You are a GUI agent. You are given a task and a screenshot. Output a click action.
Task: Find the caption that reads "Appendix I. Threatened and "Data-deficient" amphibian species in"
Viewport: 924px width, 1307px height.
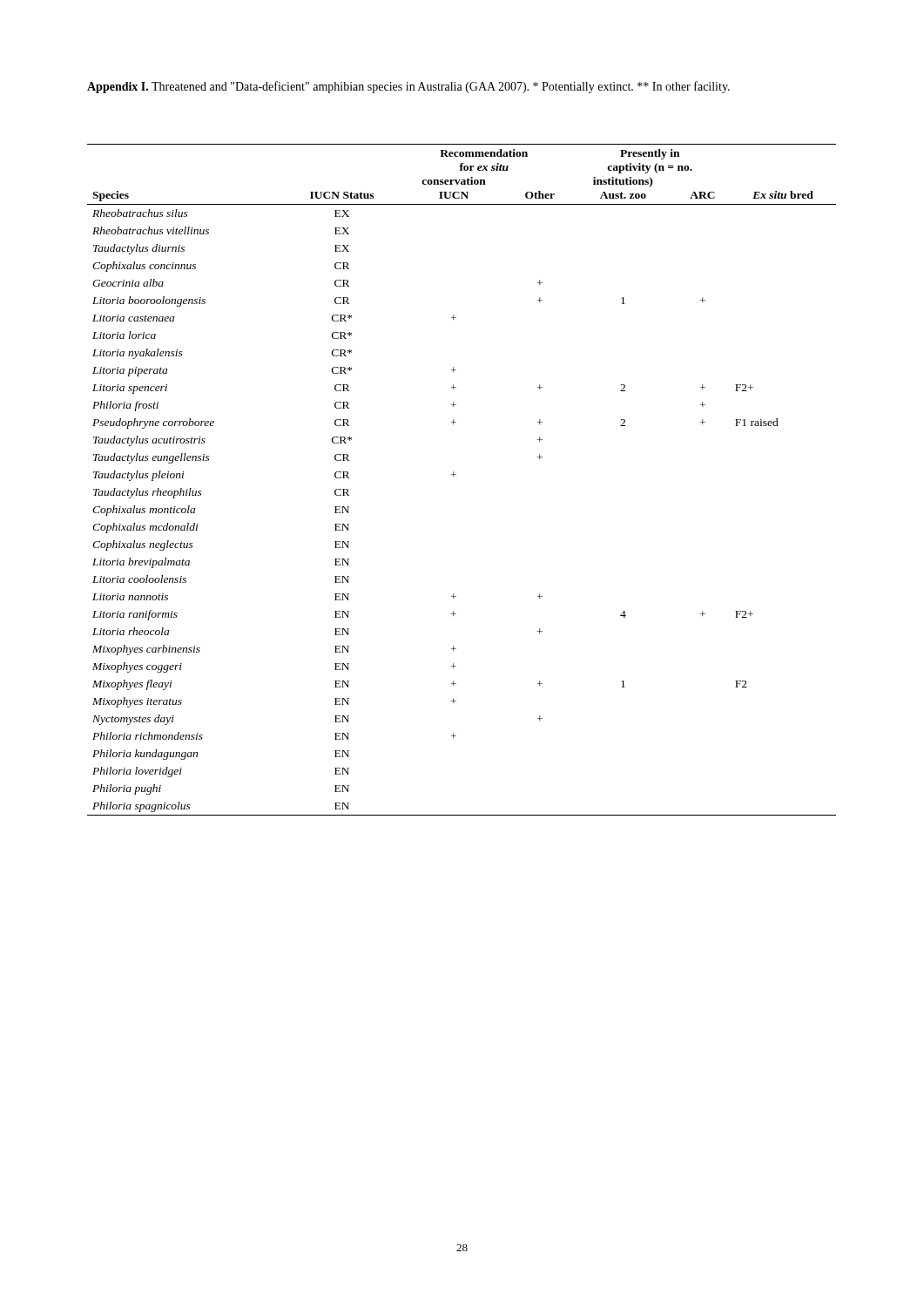(409, 87)
